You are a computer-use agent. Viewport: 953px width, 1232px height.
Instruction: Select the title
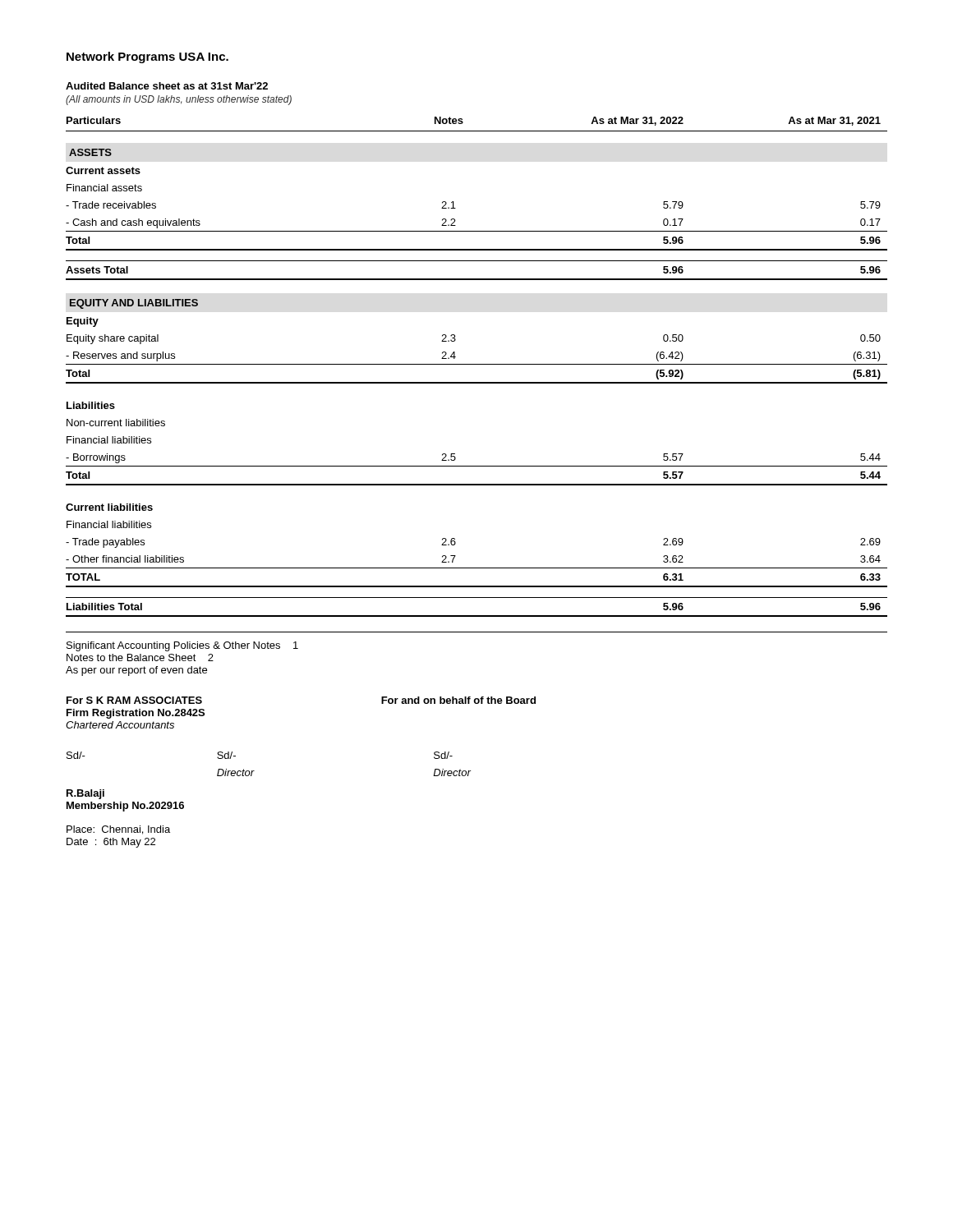click(x=147, y=56)
